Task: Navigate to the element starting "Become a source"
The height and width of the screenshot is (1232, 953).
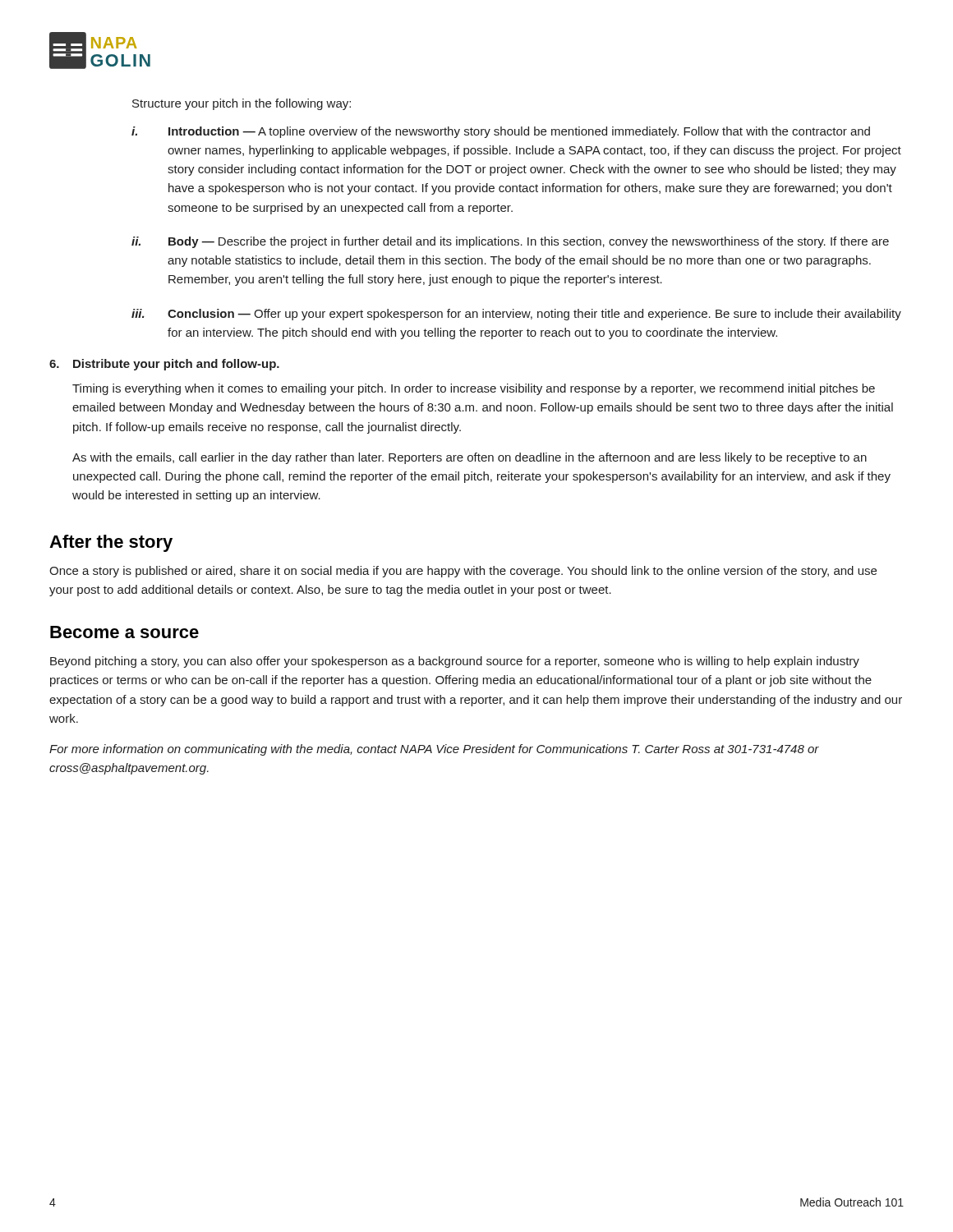Action: click(124, 632)
